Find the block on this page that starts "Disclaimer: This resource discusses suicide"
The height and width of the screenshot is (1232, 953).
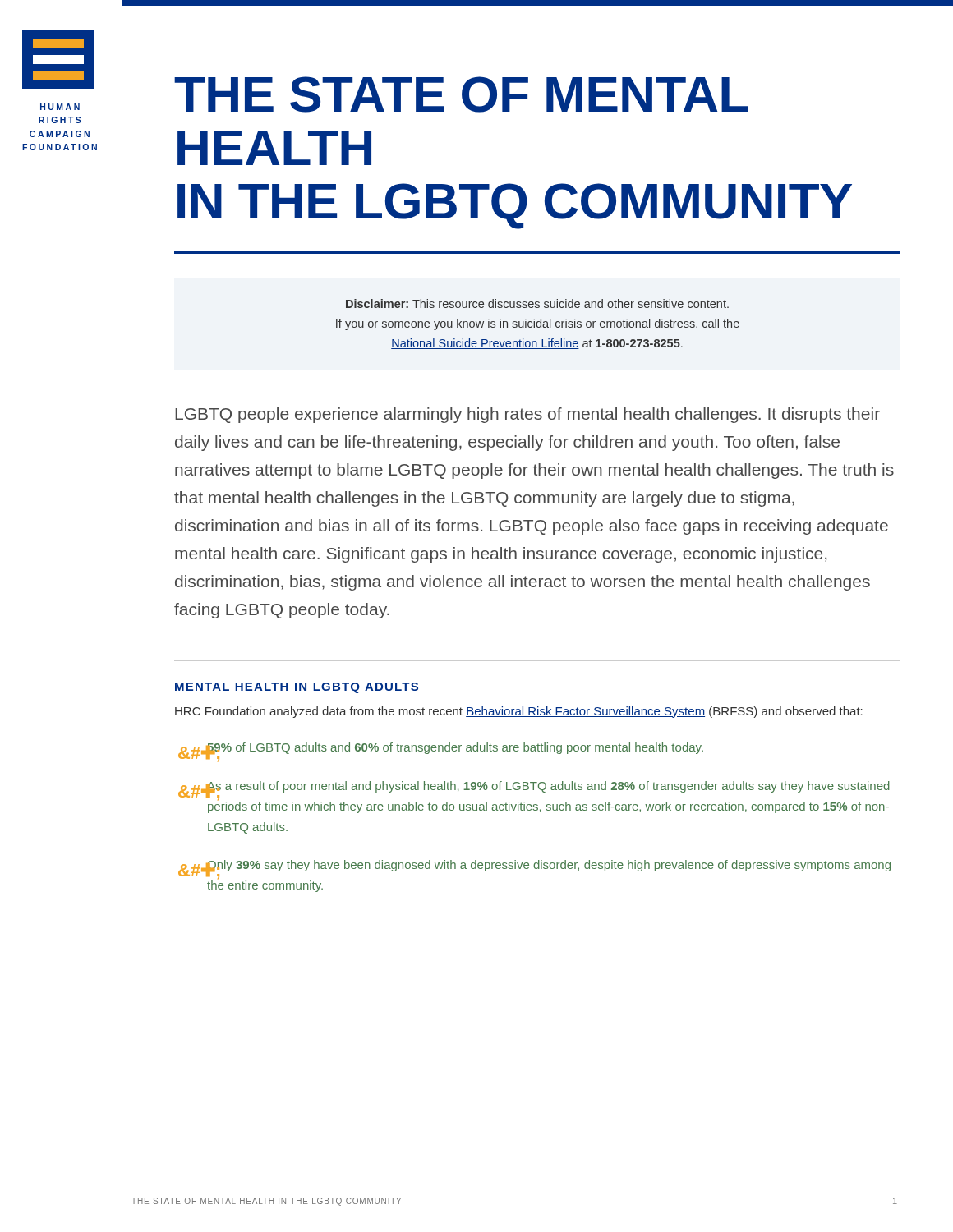pos(537,325)
